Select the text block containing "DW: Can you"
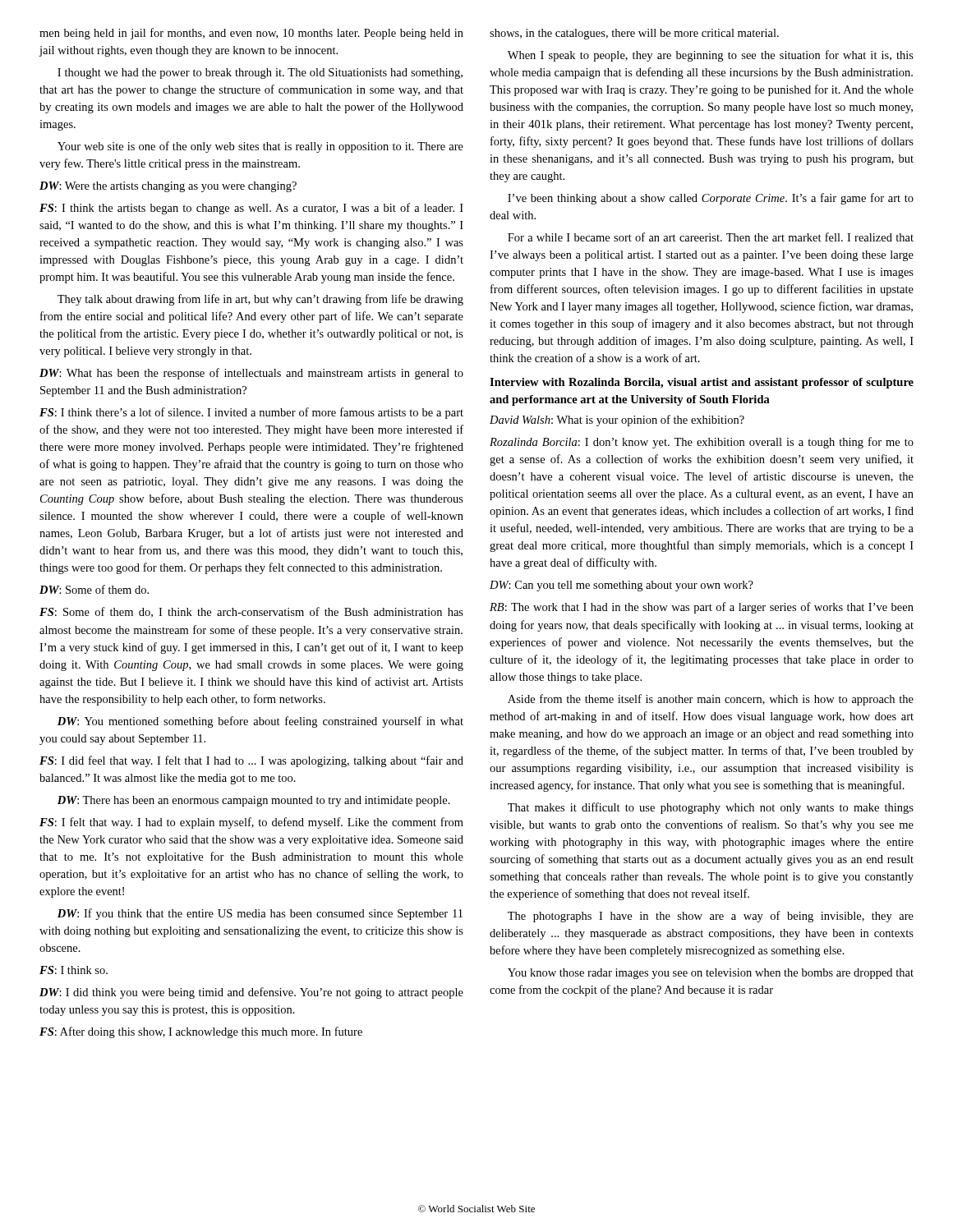953x1232 pixels. click(702, 586)
